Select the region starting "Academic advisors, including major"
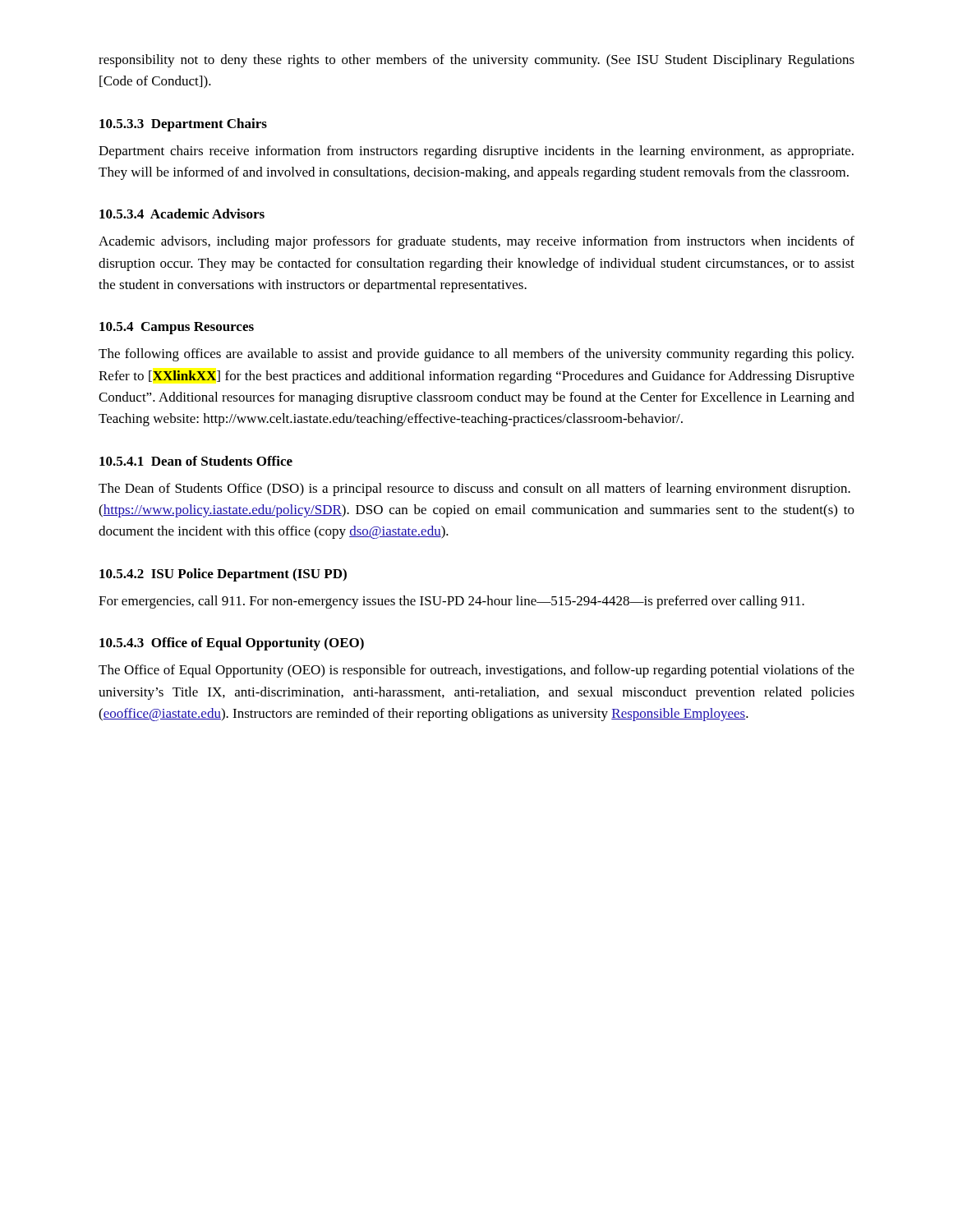The image size is (953, 1232). click(476, 263)
